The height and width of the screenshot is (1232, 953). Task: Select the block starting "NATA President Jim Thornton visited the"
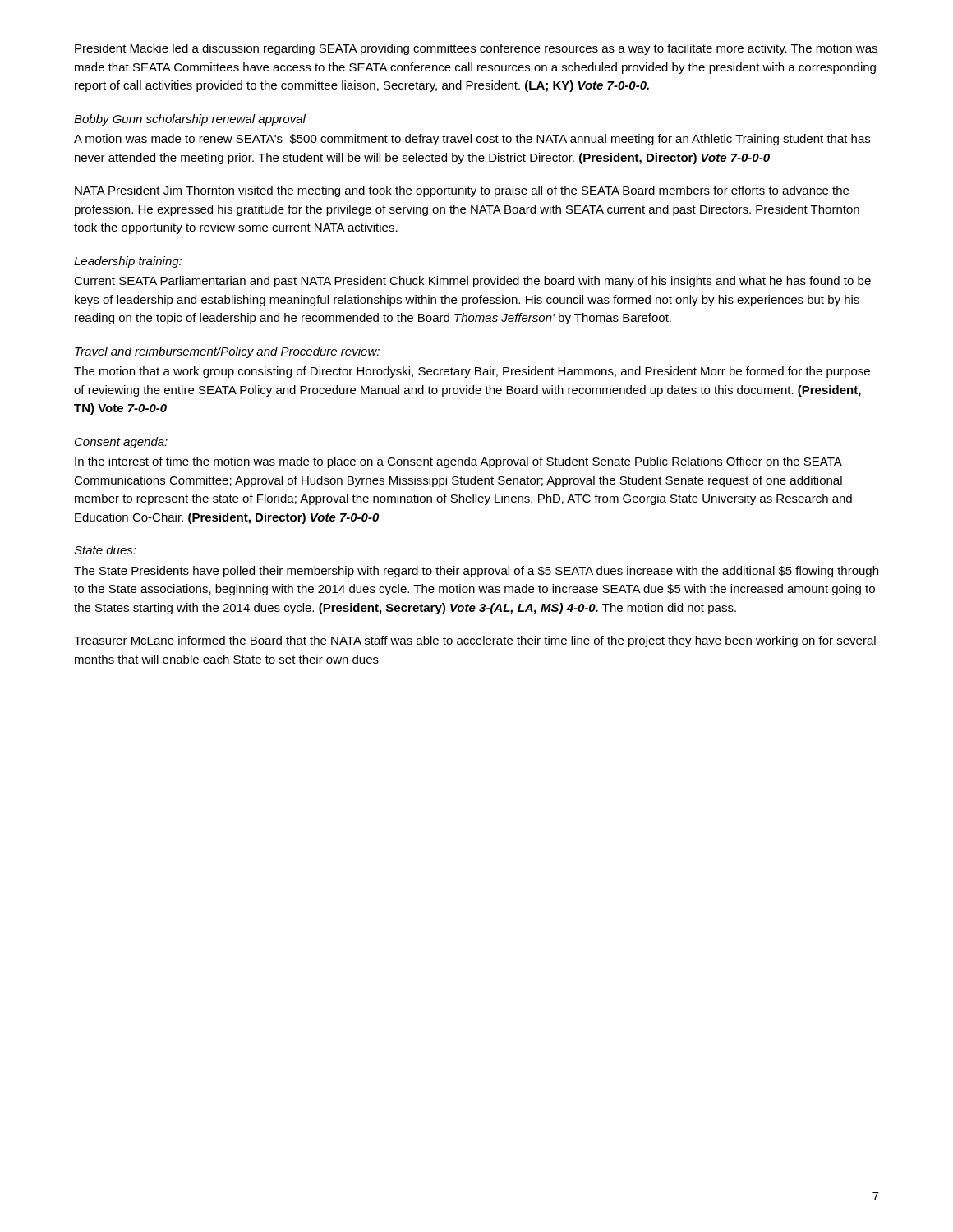click(x=467, y=209)
